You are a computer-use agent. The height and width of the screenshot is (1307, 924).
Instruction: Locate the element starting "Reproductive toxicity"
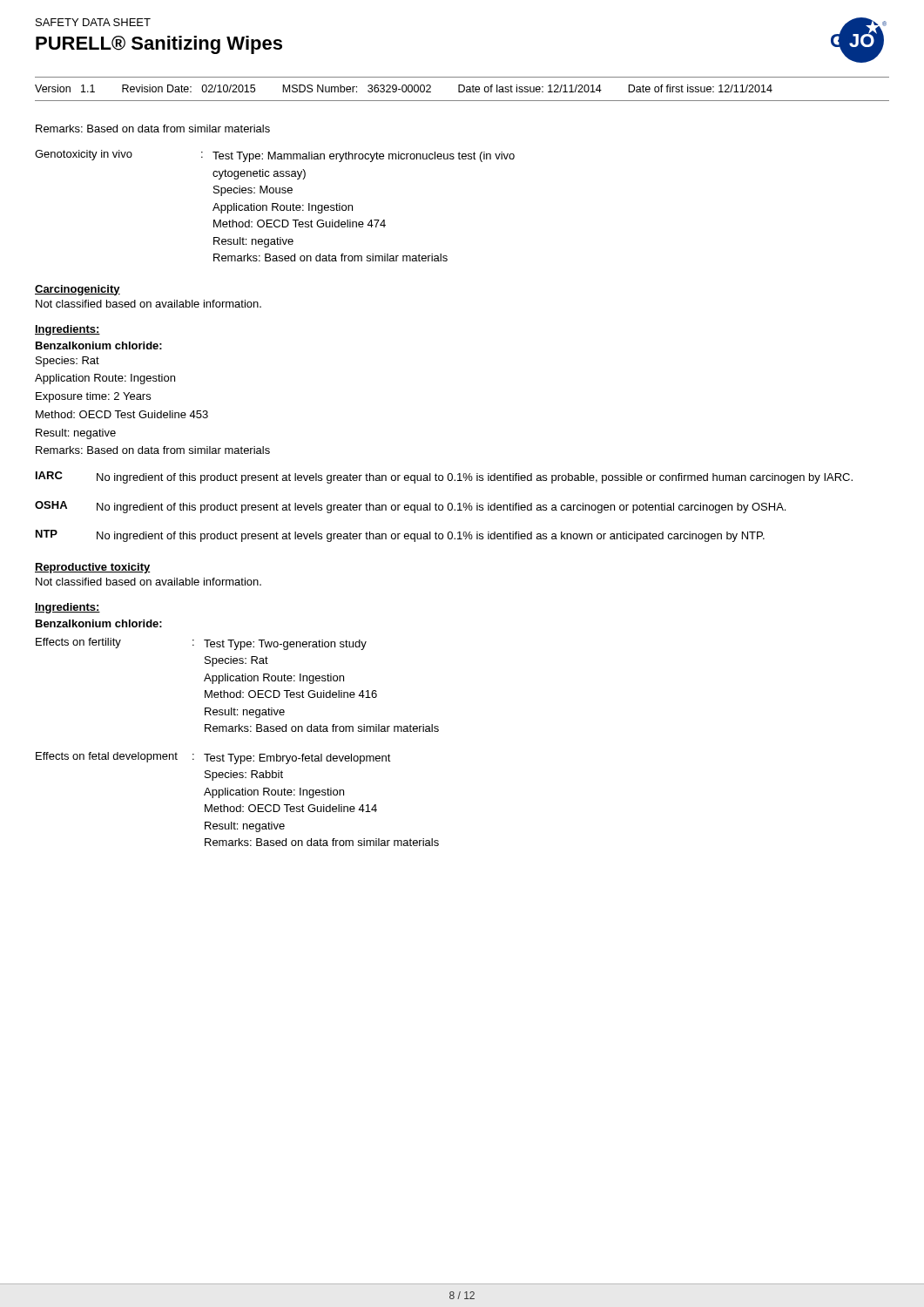pyautogui.click(x=92, y=567)
